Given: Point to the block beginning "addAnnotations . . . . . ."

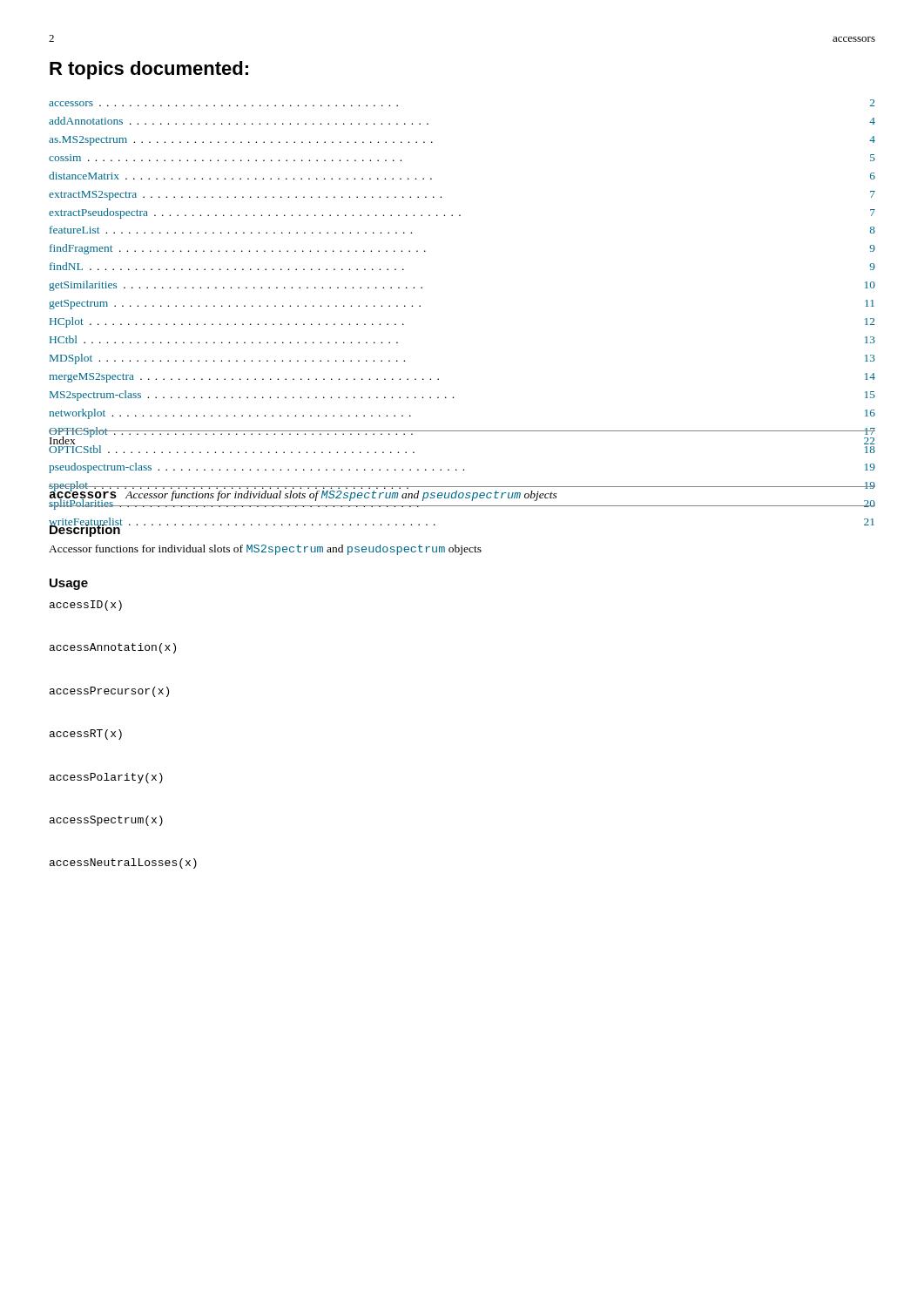Looking at the screenshot, I should 83,120.
